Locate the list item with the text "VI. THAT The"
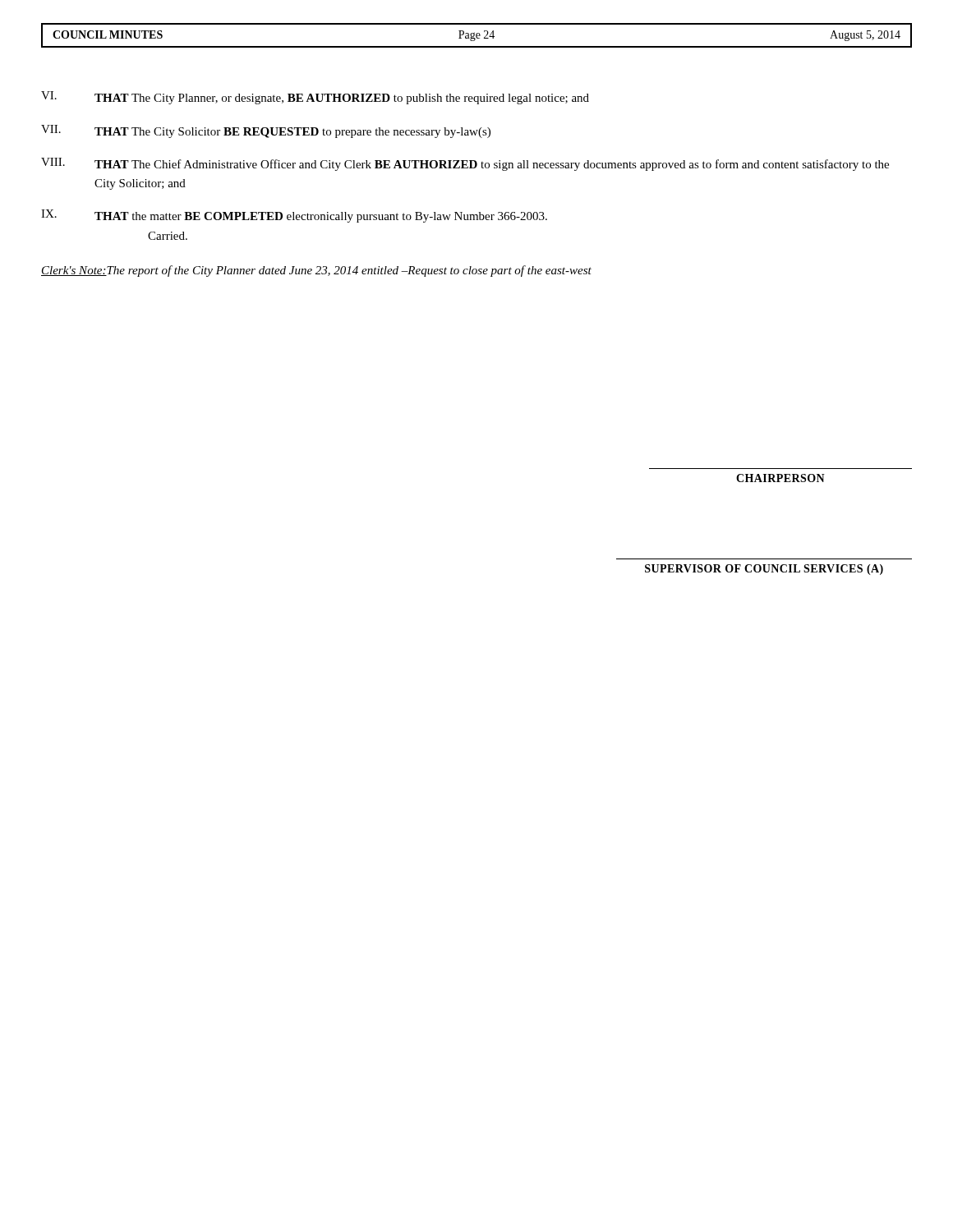This screenshot has height=1232, width=953. click(x=476, y=98)
